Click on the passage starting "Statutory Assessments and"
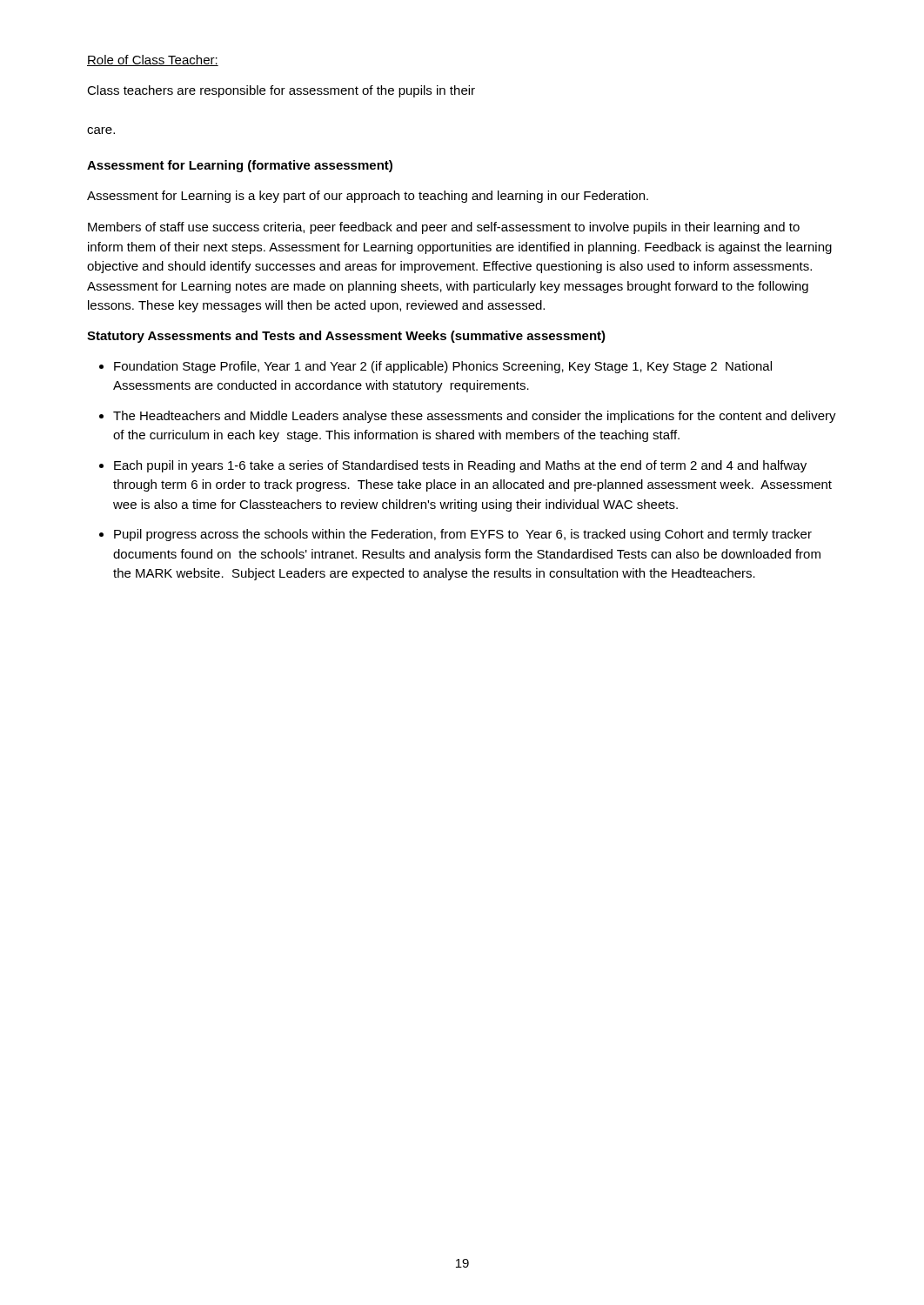Image resolution: width=924 pixels, height=1305 pixels. pos(346,335)
